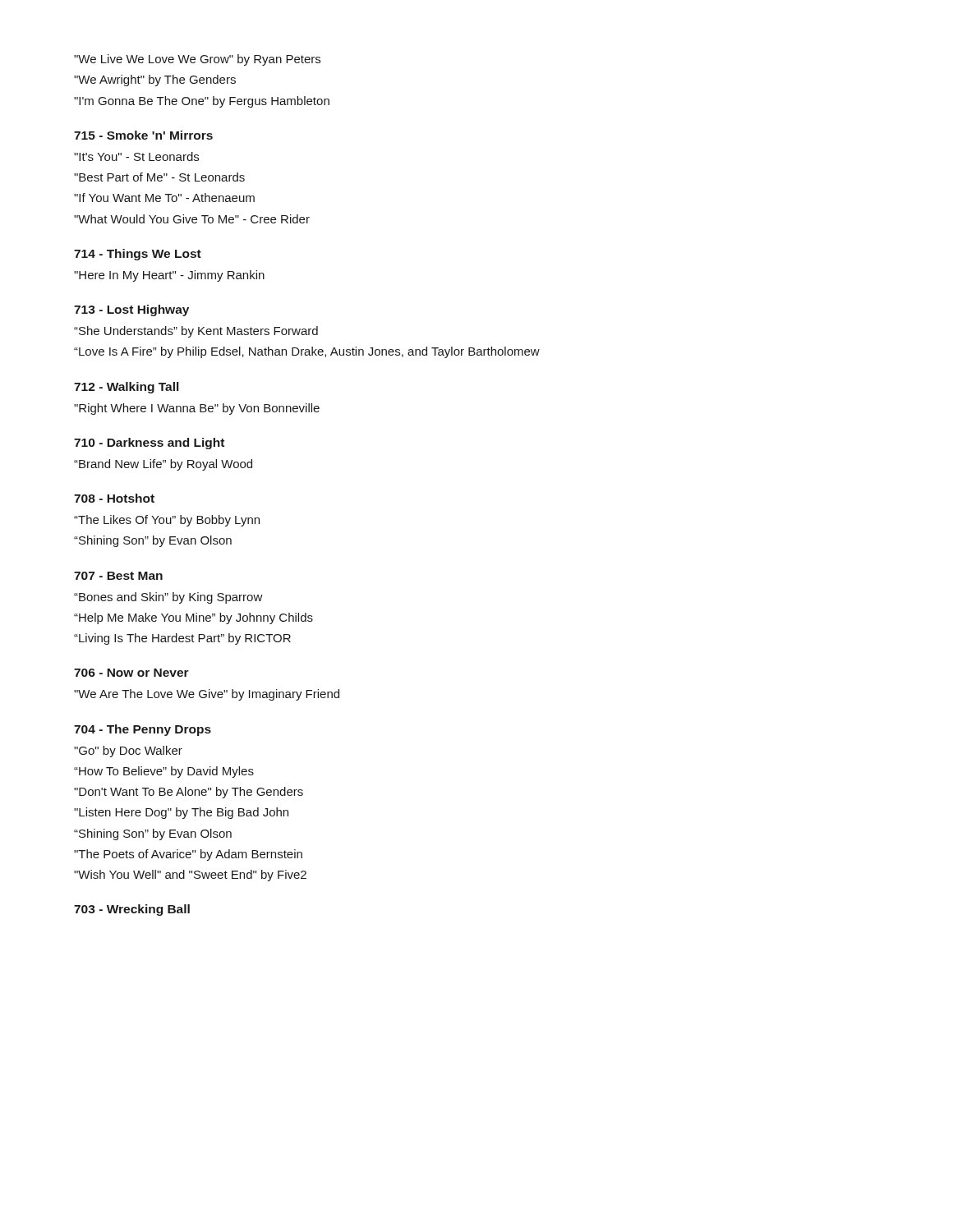
Task: Locate the text containing ""Don't Want To Be Alone" by The Genders"
Action: point(189,791)
